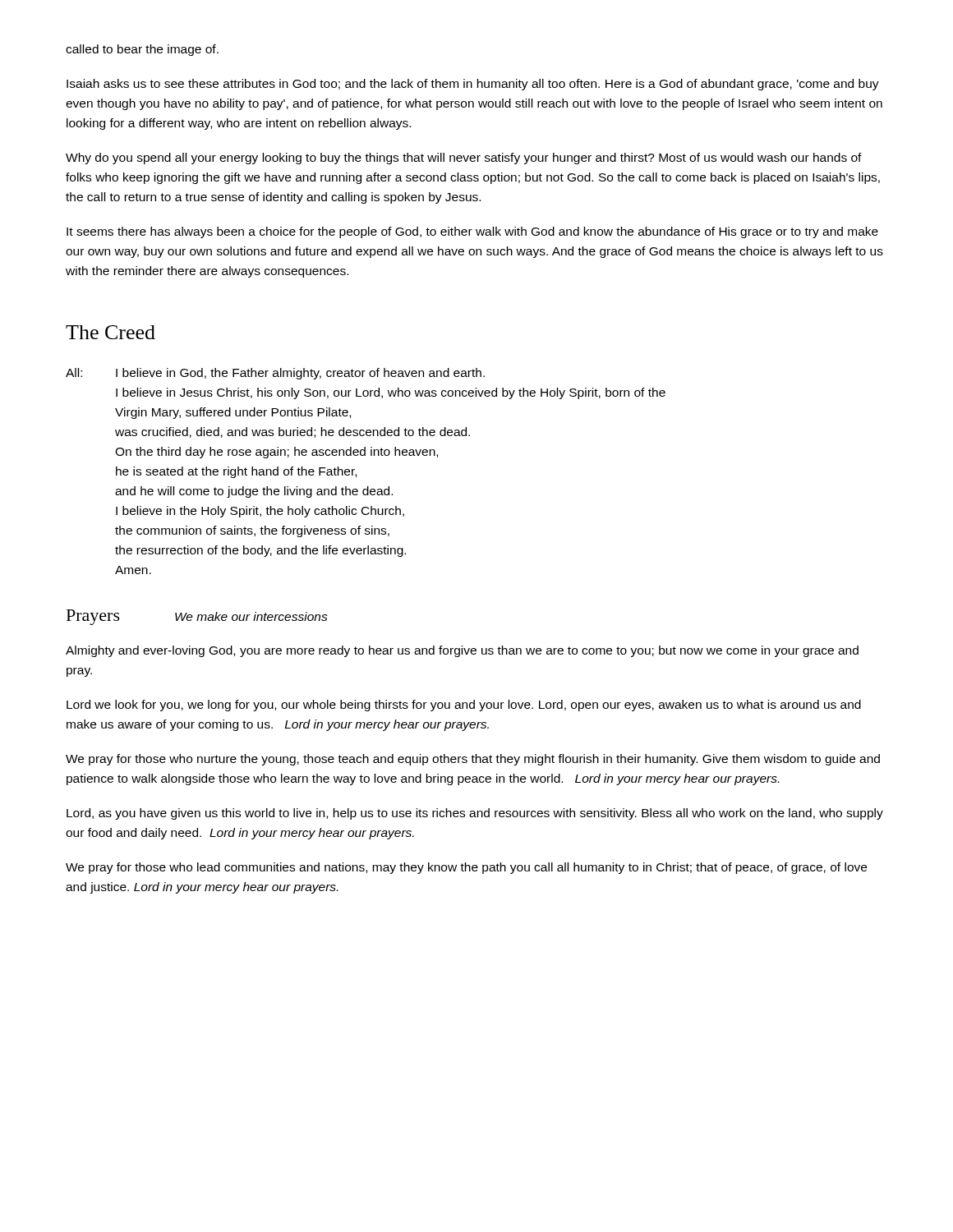Where is the passage that starts "Almighty and ever-loving God, you are more ready"?

coord(462,660)
